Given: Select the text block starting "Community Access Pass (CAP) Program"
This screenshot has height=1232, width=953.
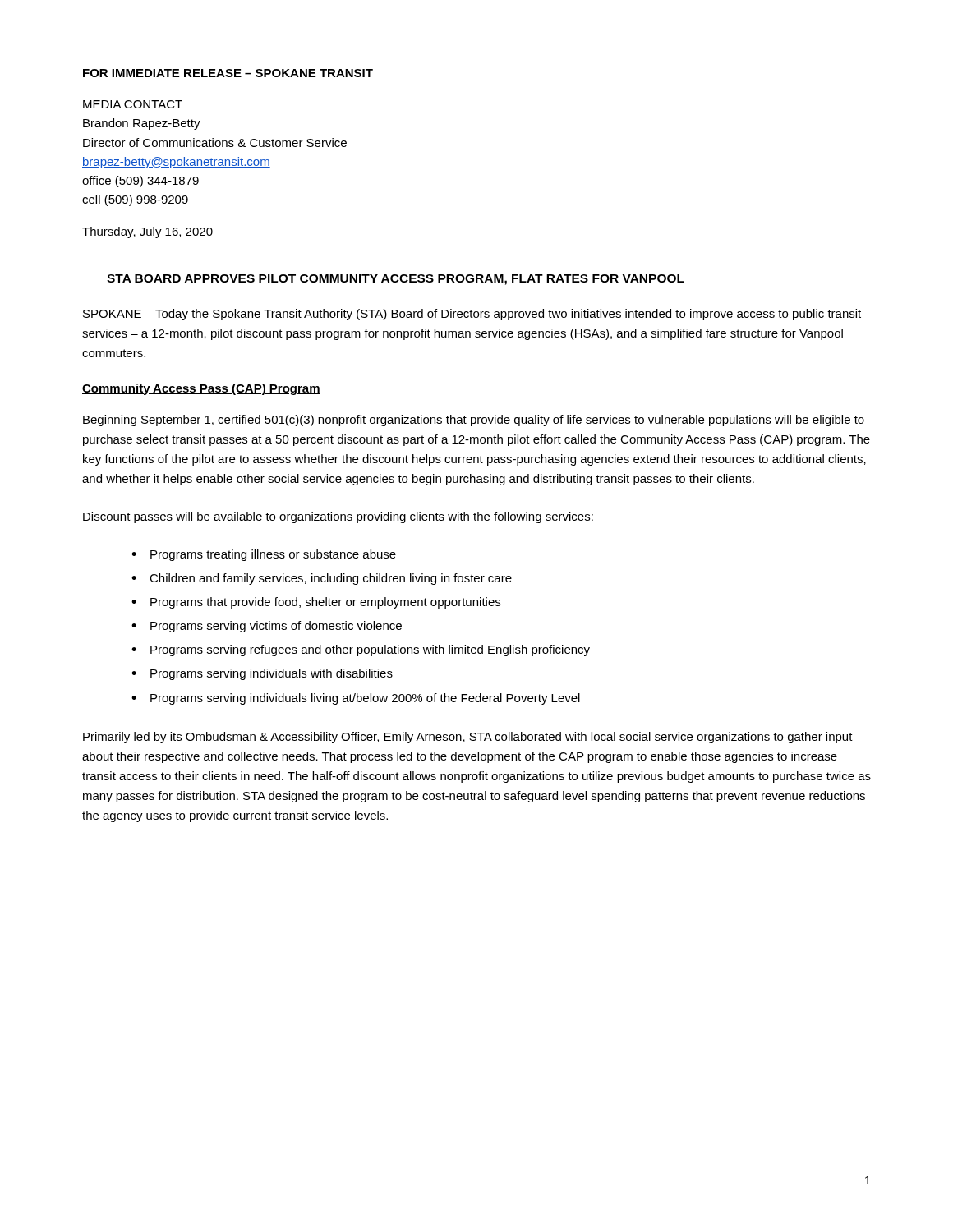Looking at the screenshot, I should point(201,388).
